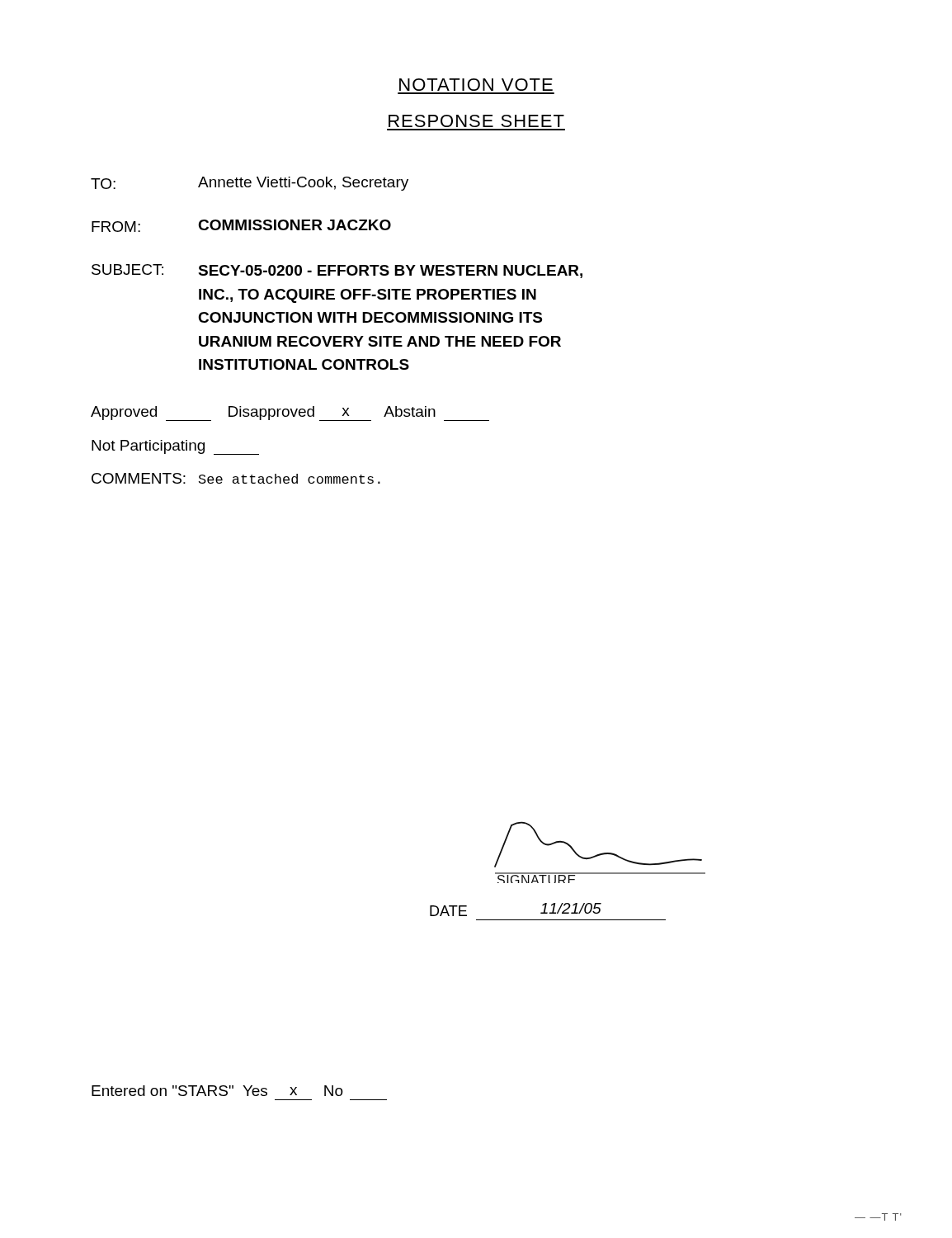
Task: Click where it says "Approved Disapproved x Abstain"
Action: tap(290, 411)
